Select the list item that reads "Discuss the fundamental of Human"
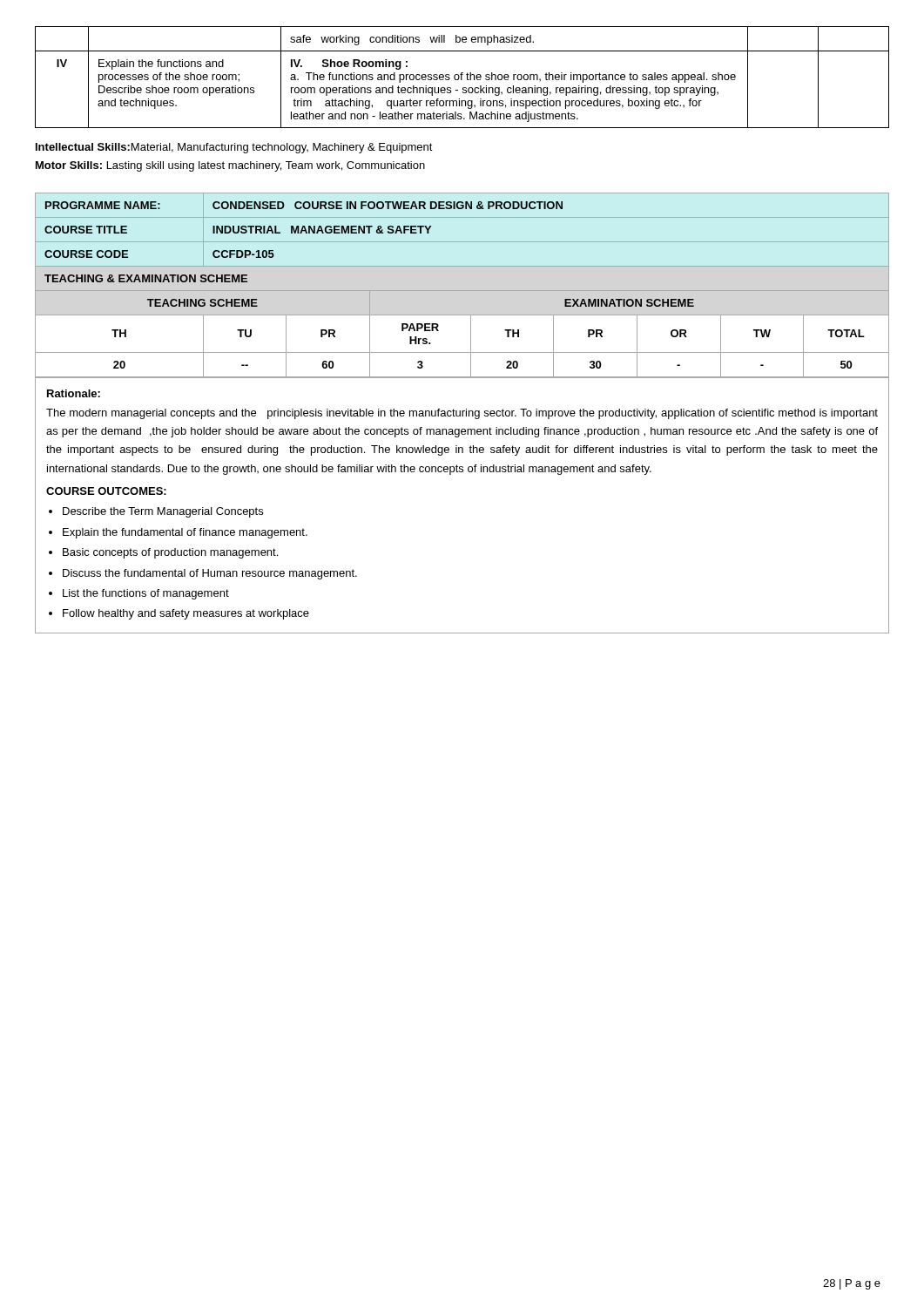924x1307 pixels. click(x=210, y=572)
